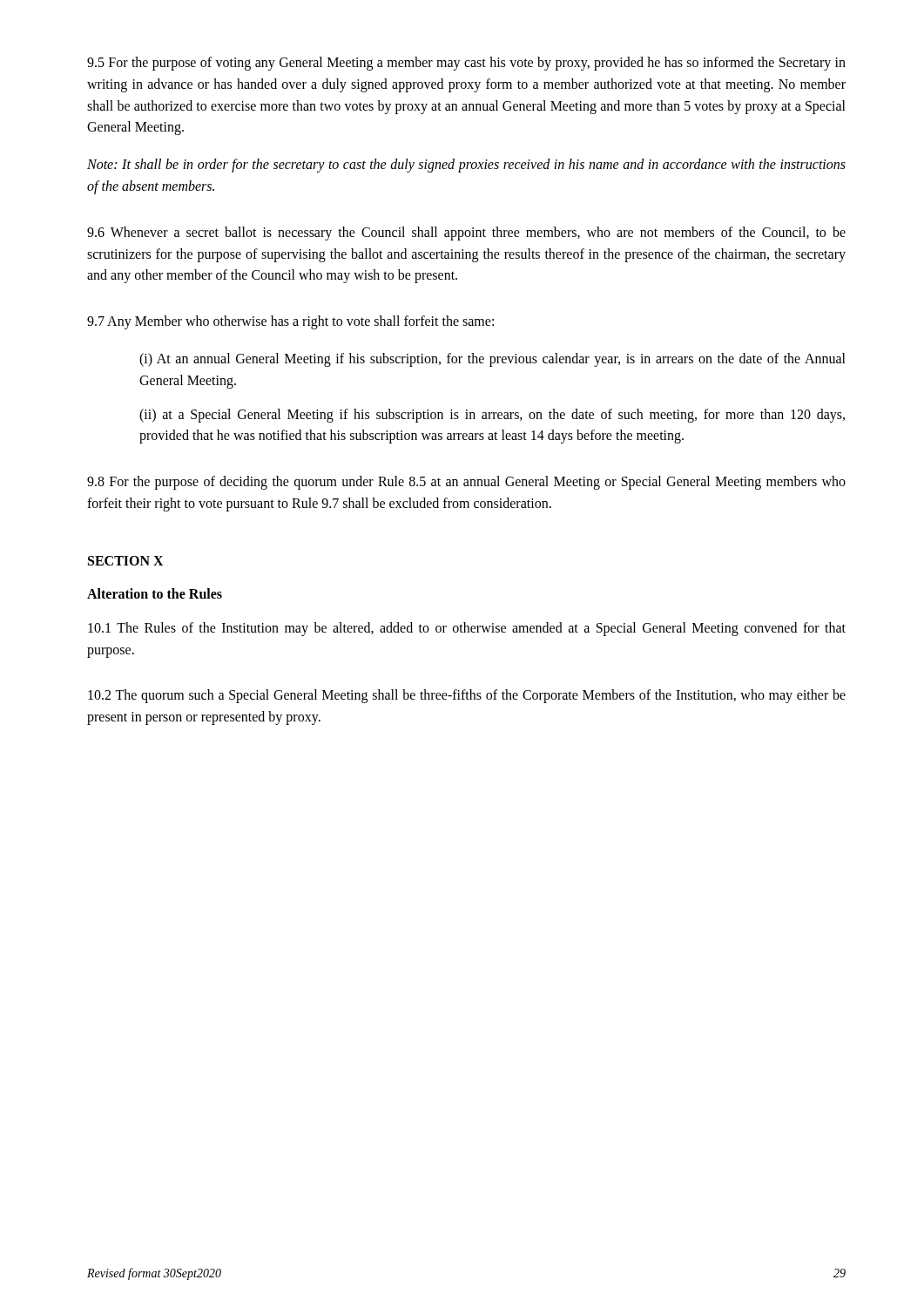Screen dimensions: 1307x924
Task: Point to the block beginning "6 Whenever a secret ballot is"
Action: pos(466,254)
